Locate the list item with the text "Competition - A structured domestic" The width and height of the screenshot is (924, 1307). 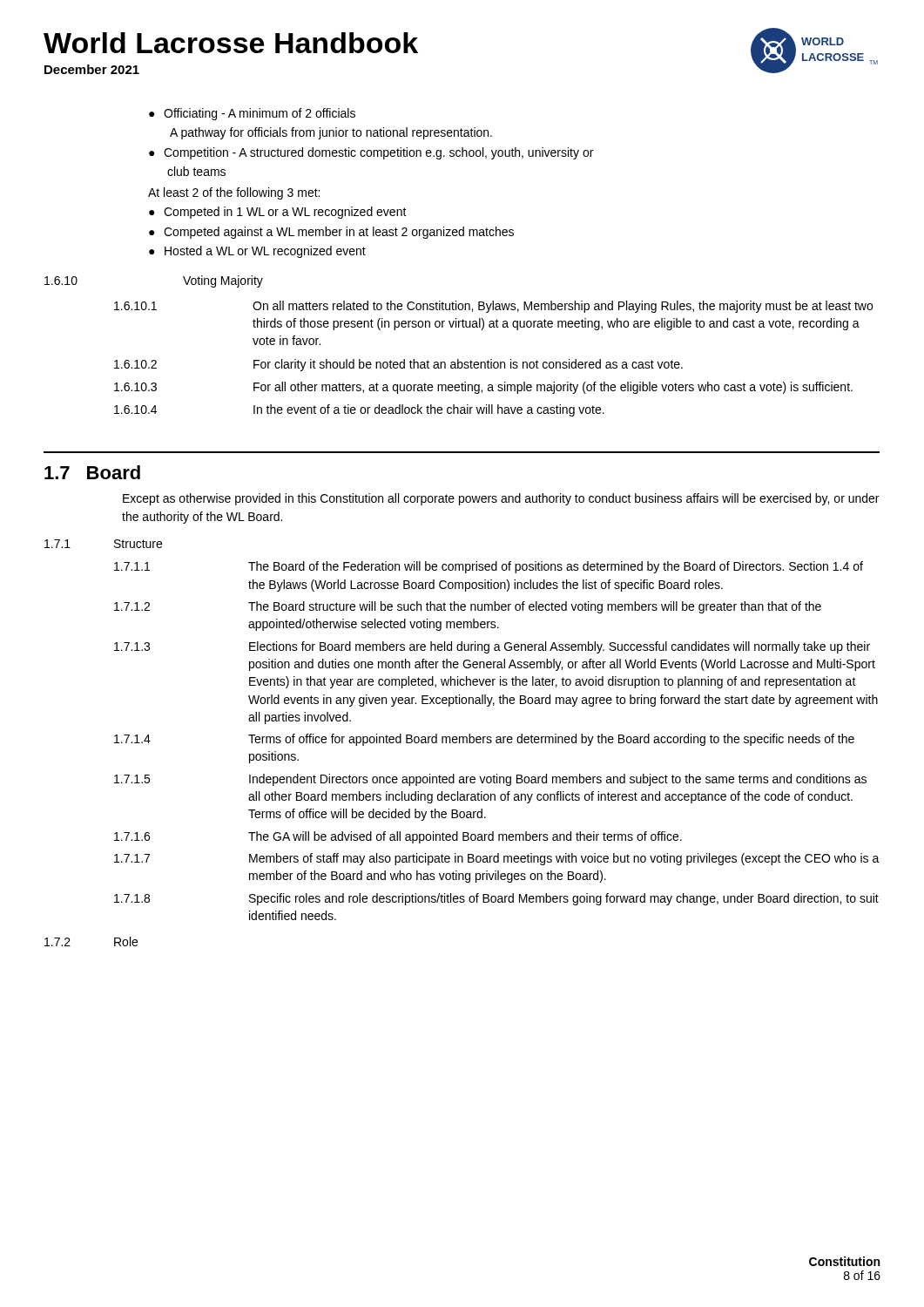point(379,152)
